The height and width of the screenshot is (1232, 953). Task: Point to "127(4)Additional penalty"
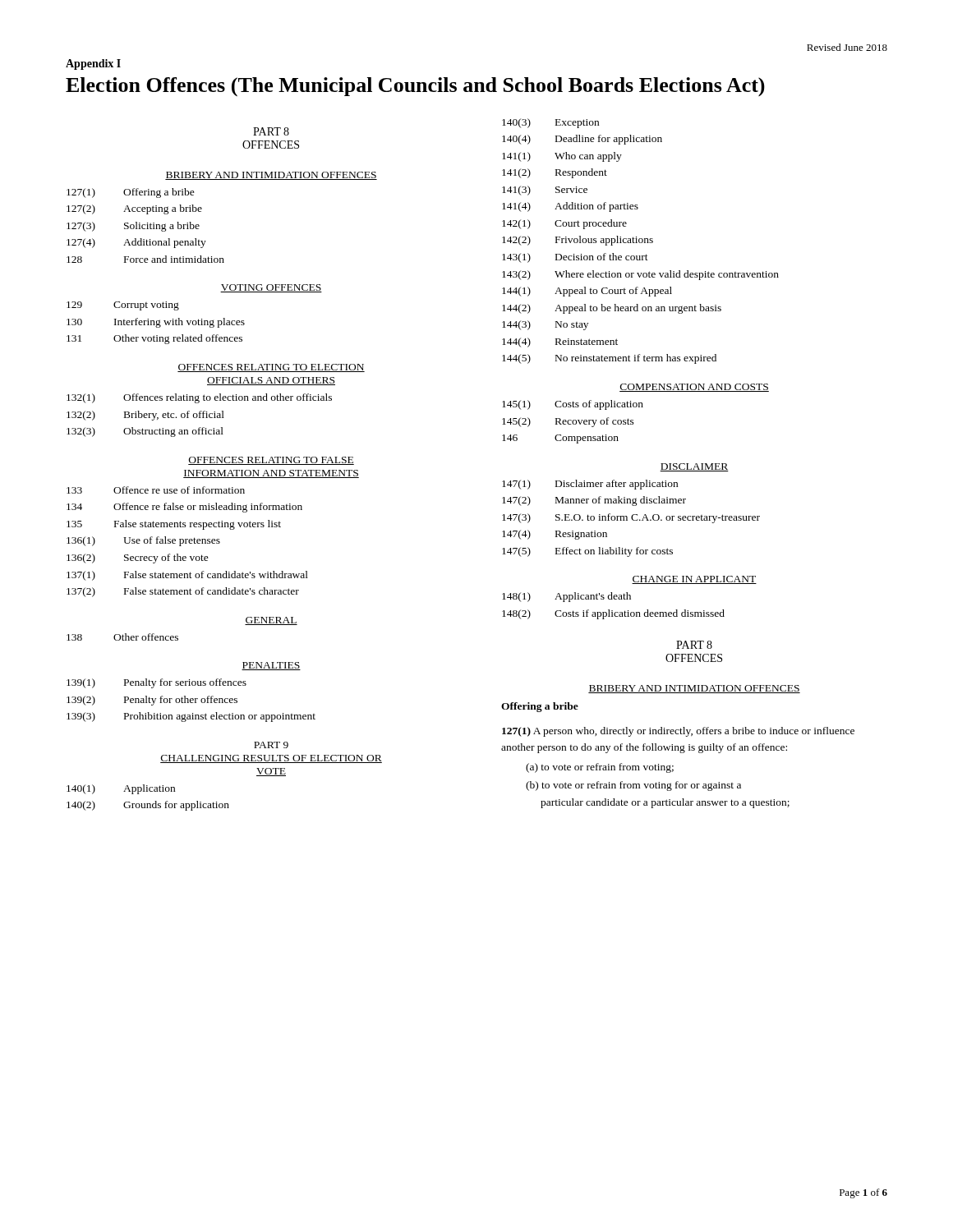(136, 243)
